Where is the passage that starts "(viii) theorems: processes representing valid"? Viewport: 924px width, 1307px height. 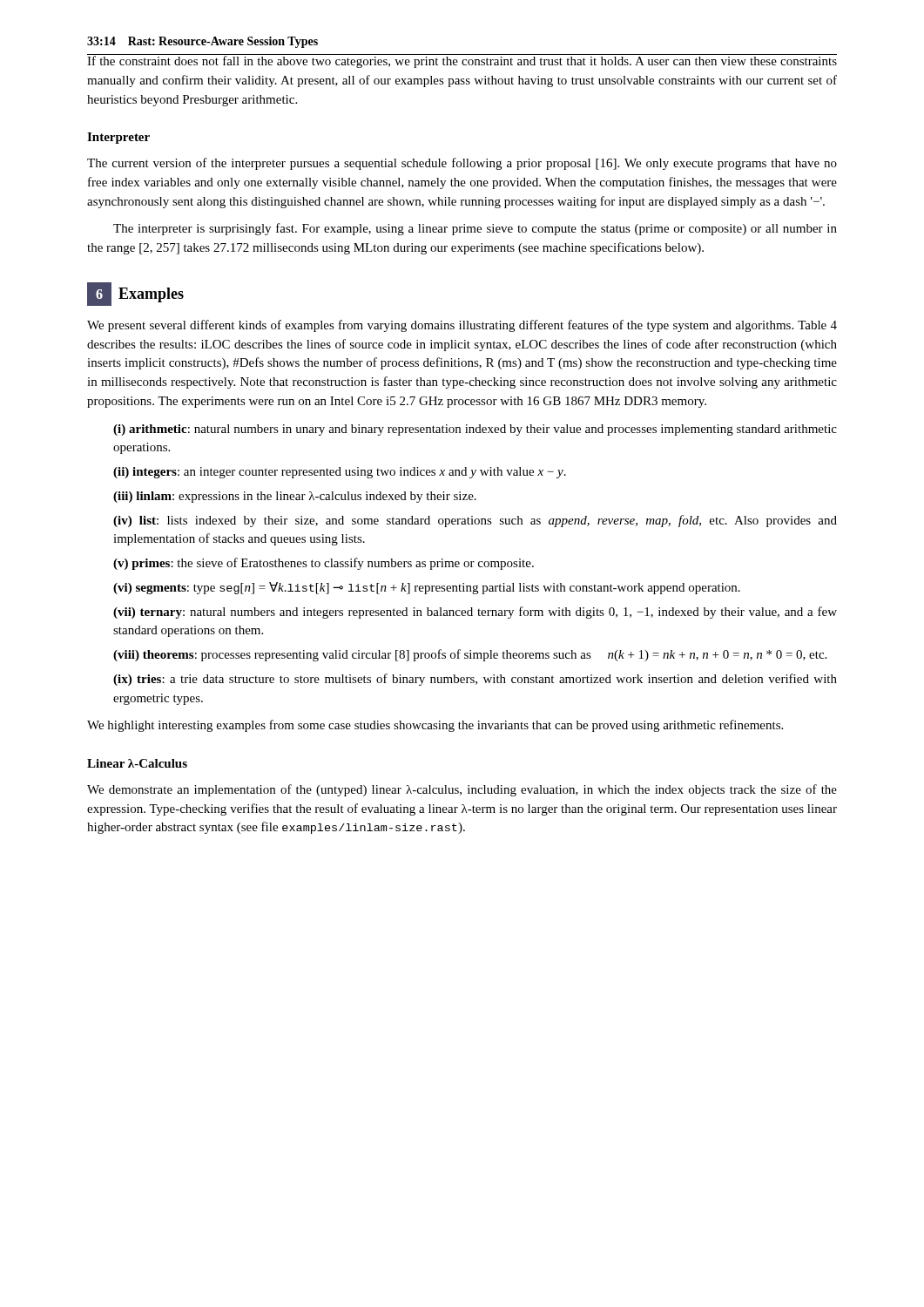[470, 655]
